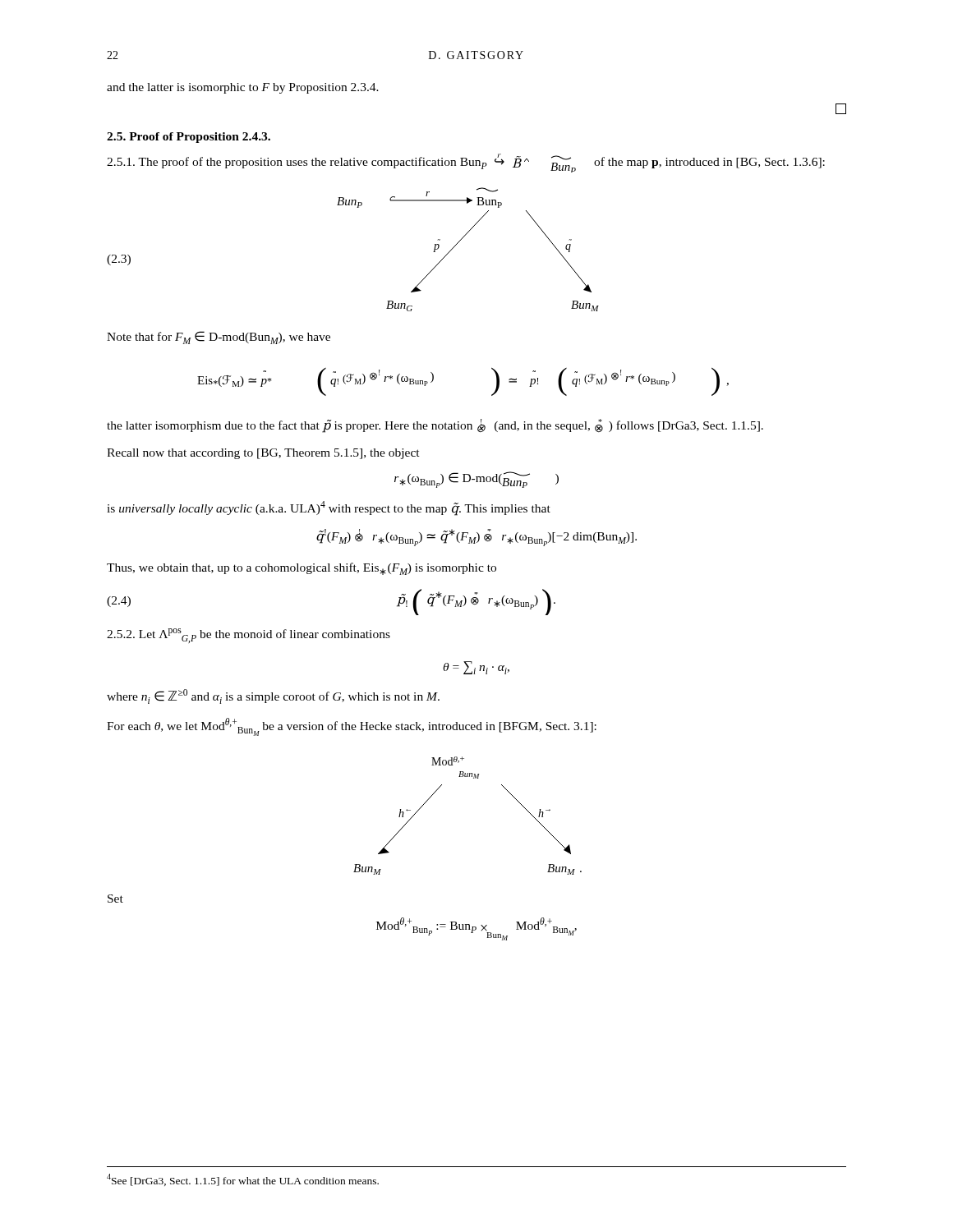The height and width of the screenshot is (1232, 953).
Task: Find the text block that says "the latter isomorphism due to the"
Action: (435, 426)
